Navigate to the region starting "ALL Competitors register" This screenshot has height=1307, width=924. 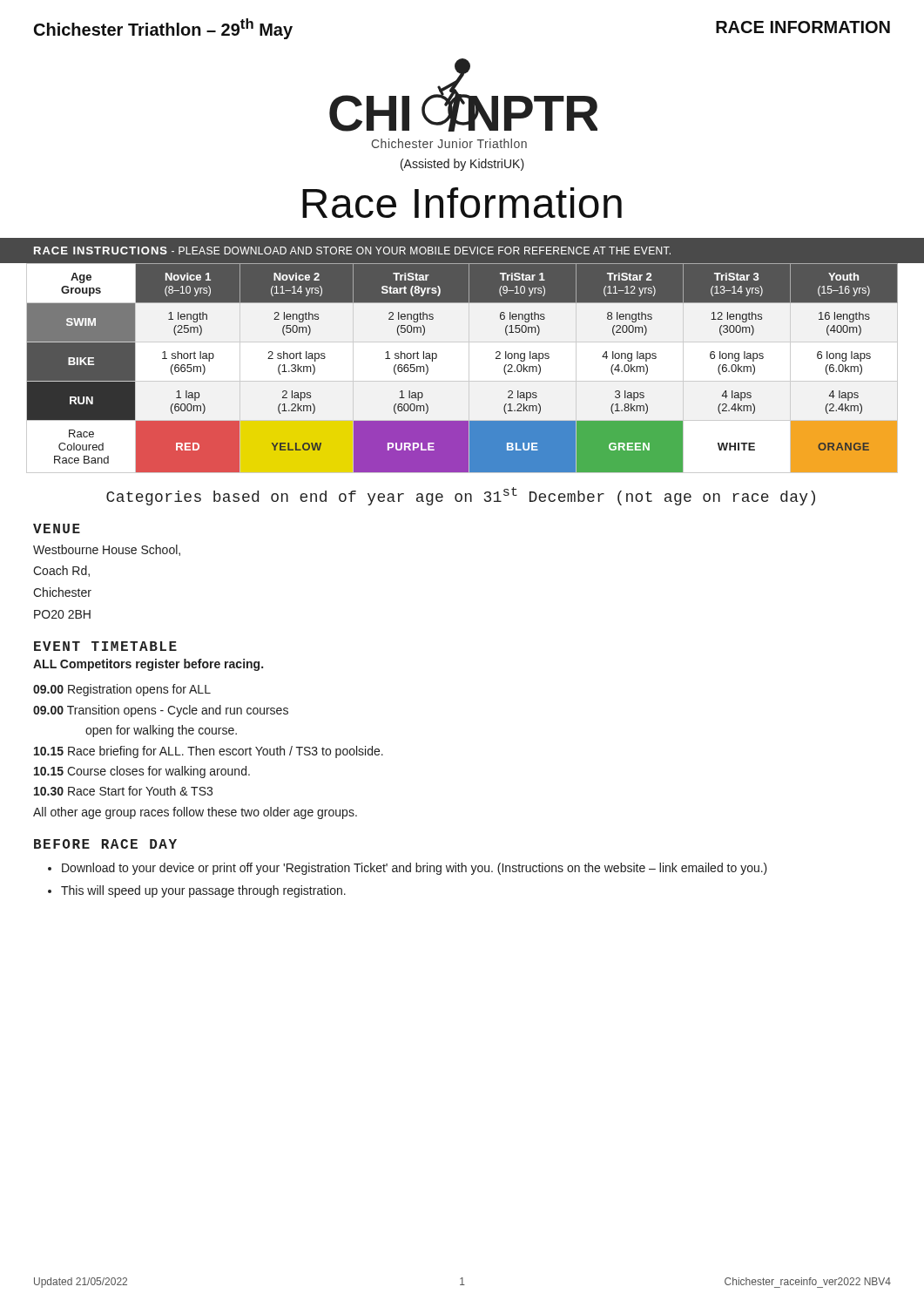click(148, 664)
